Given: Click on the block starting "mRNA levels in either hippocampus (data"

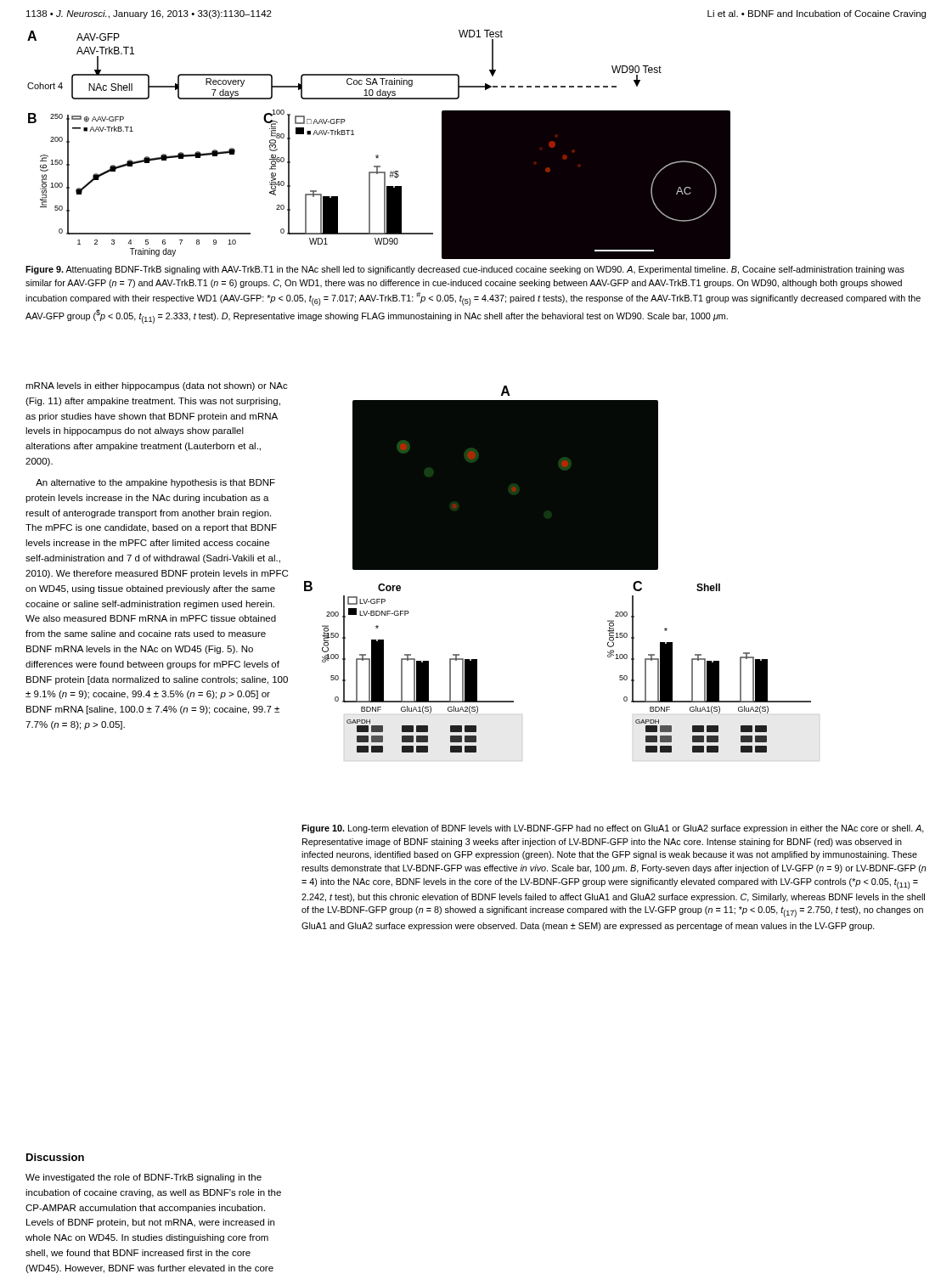Looking at the screenshot, I should click(x=157, y=423).
